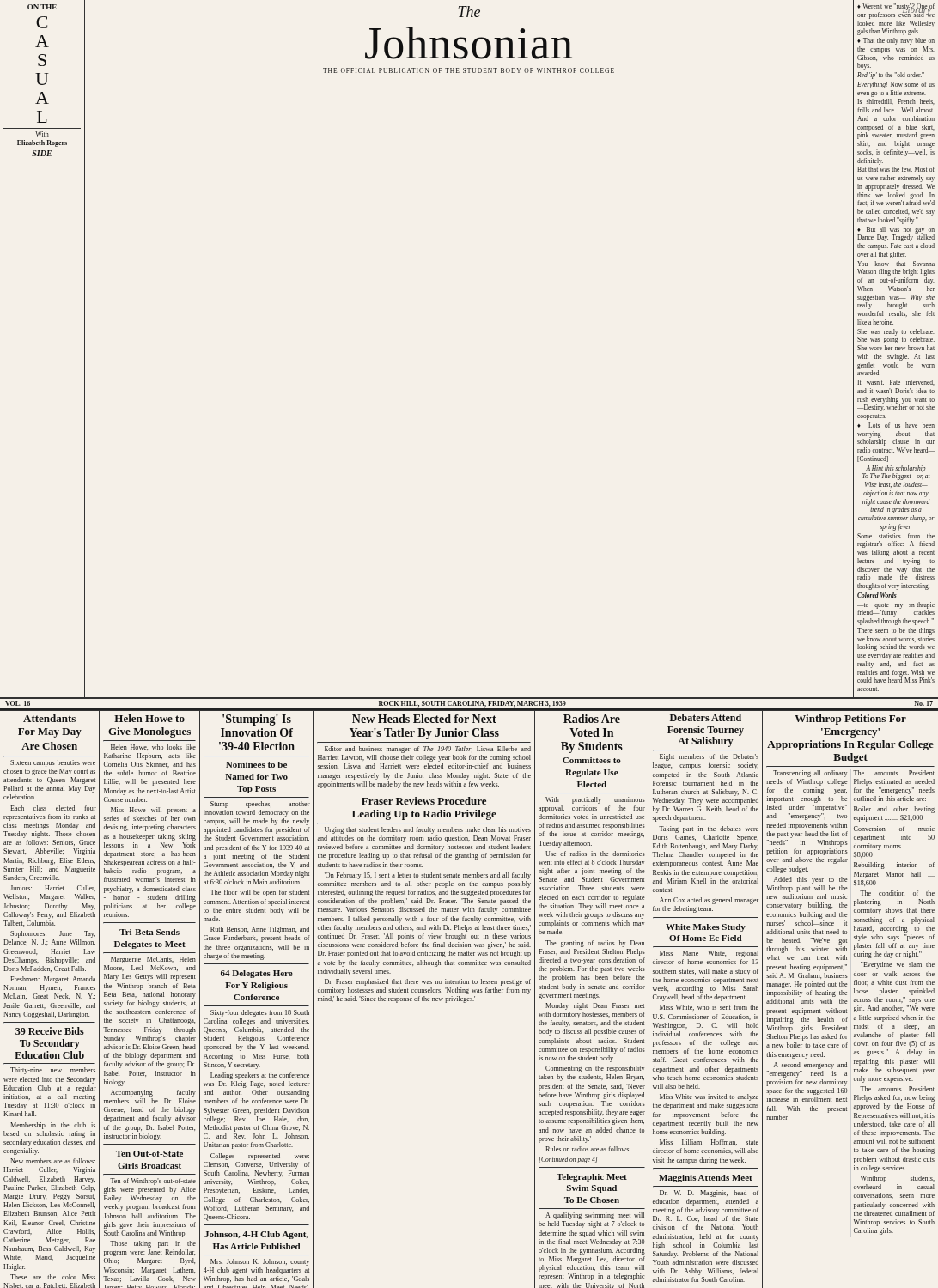Navigate to the passage starting "New Heads Elected for"
938x1288 pixels.
(x=424, y=751)
